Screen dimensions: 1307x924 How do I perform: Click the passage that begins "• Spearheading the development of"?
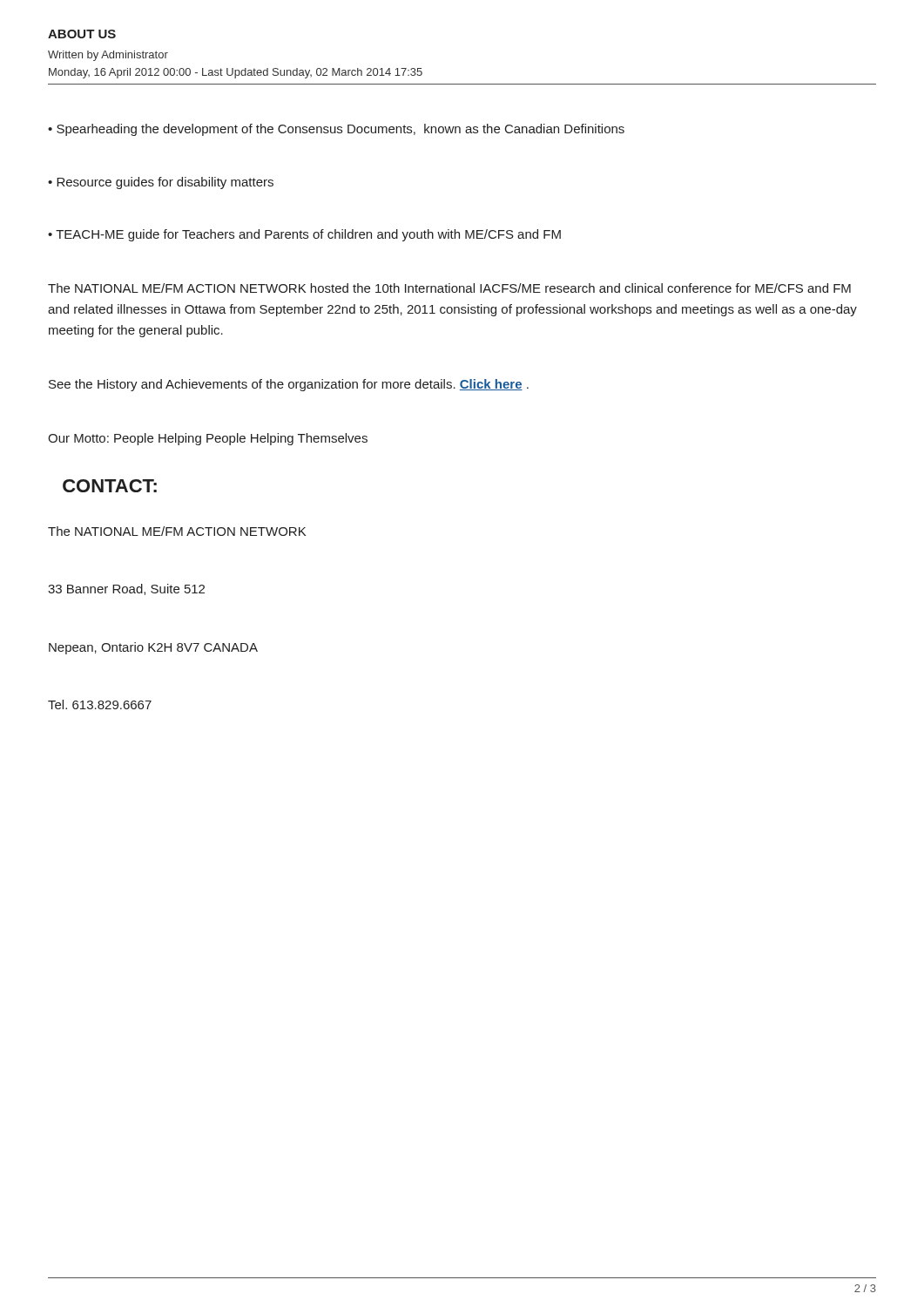(336, 129)
